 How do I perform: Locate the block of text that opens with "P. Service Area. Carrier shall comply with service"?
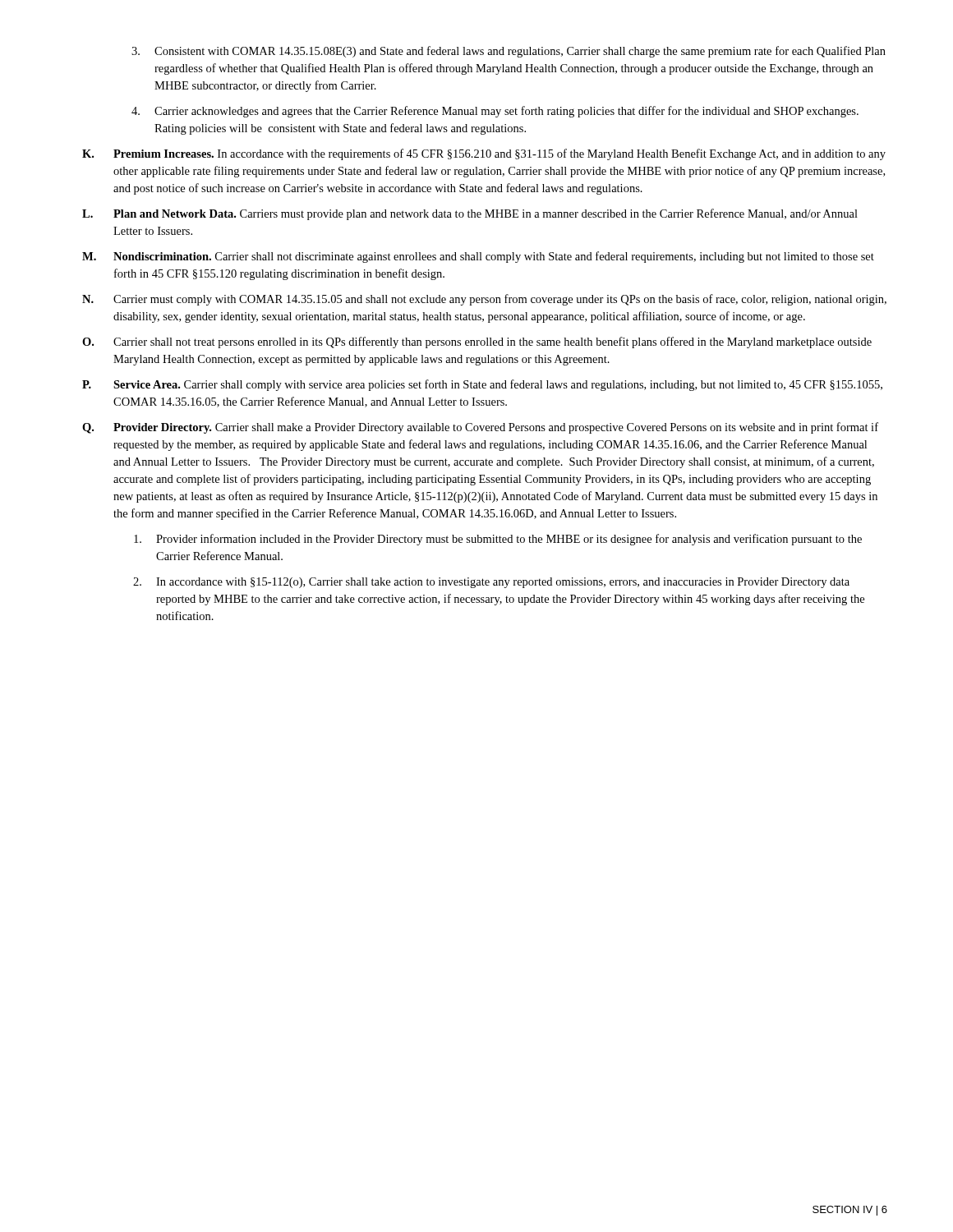click(485, 394)
